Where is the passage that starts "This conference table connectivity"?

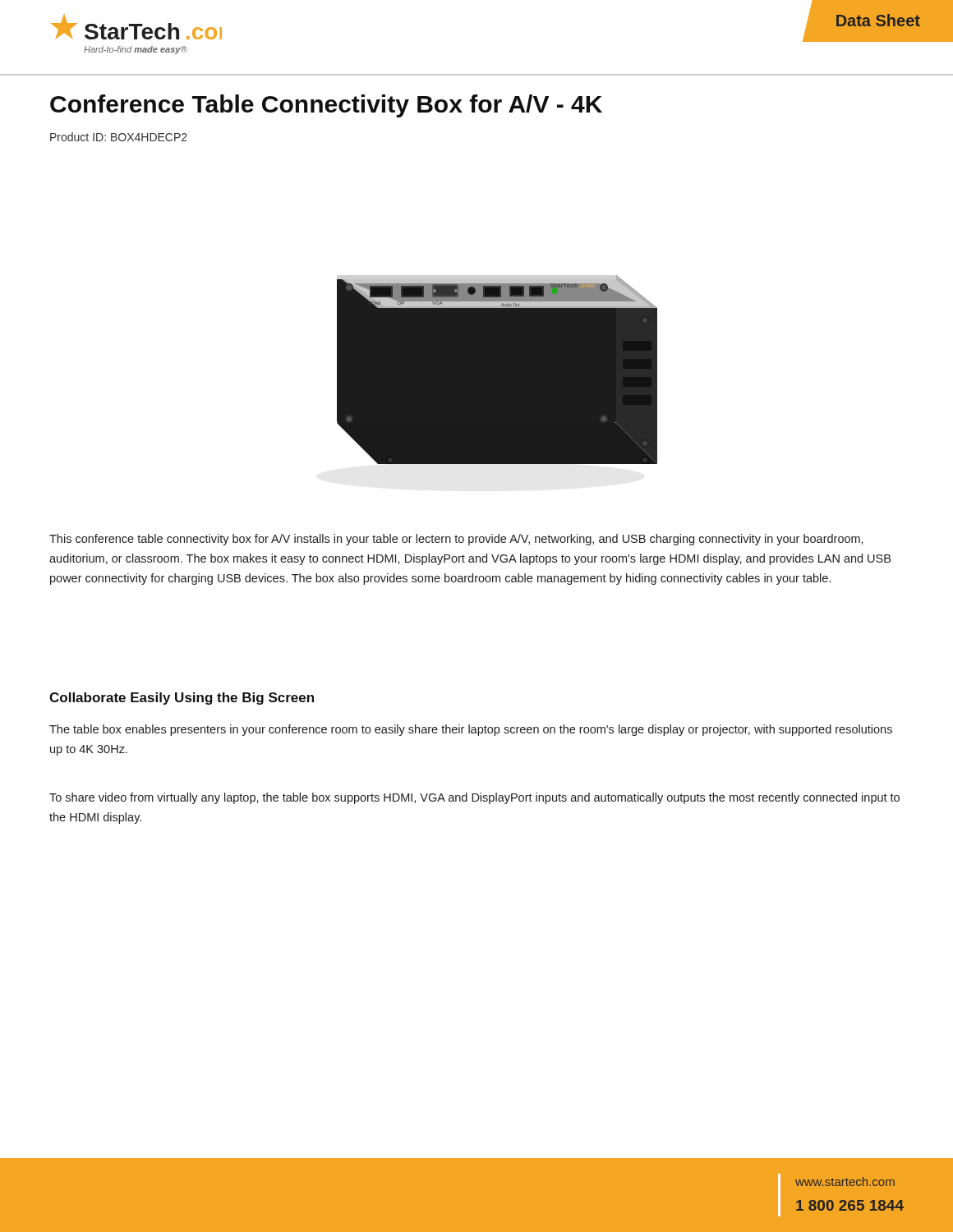[470, 558]
